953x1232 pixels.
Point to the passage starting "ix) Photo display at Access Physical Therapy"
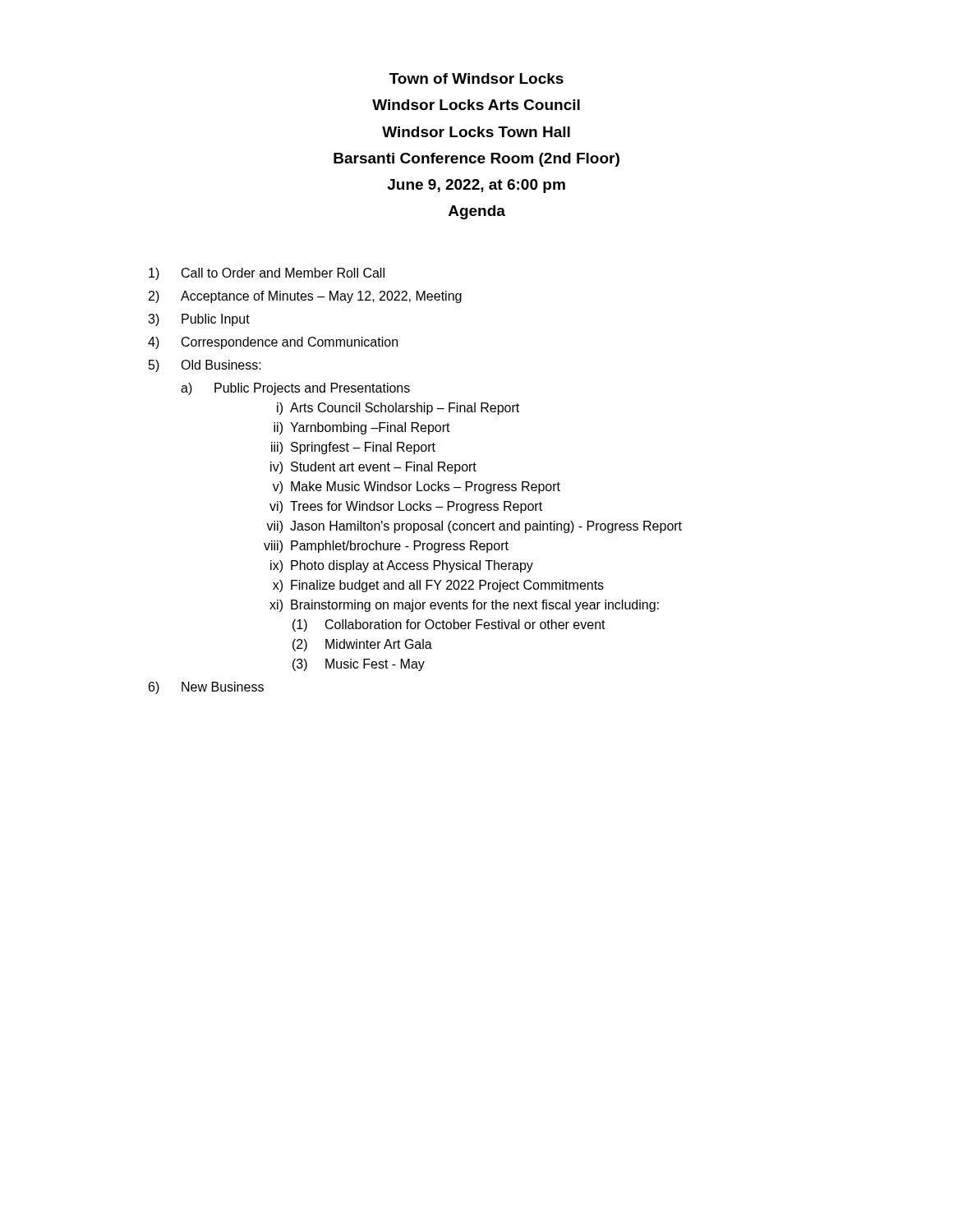386,566
